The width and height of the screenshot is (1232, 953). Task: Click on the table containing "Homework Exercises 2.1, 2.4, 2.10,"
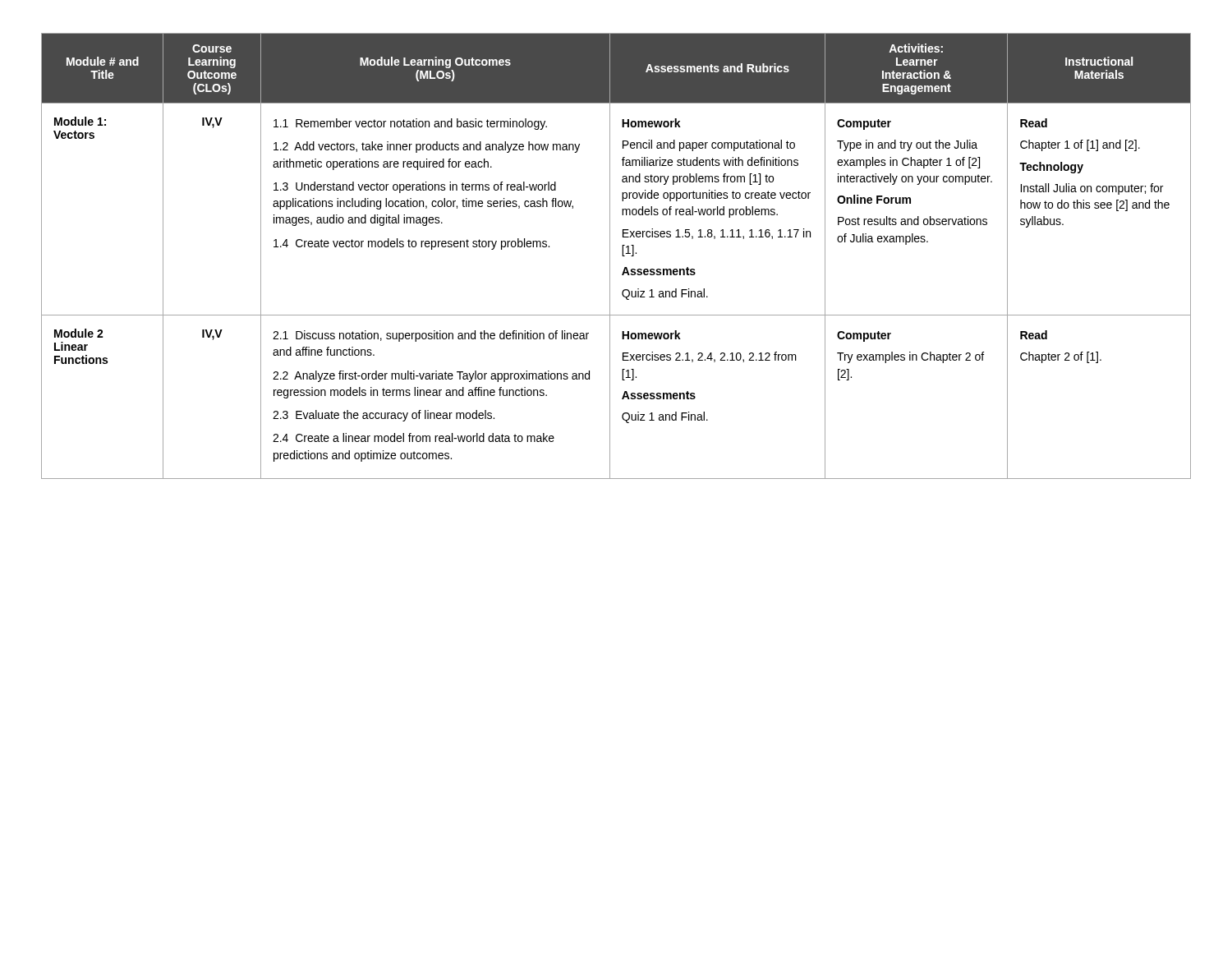[616, 256]
